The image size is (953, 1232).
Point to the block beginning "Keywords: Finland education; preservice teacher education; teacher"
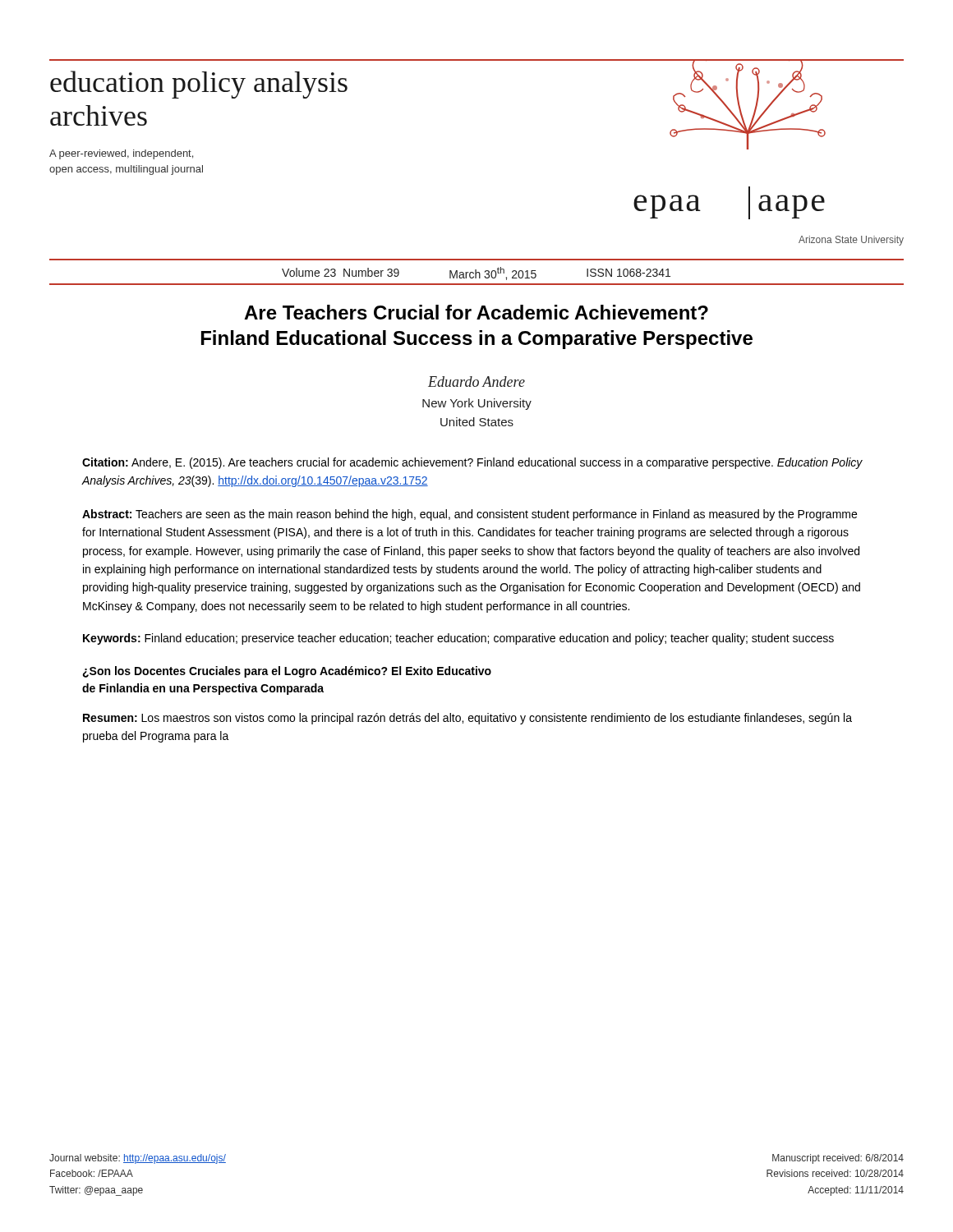tap(458, 638)
